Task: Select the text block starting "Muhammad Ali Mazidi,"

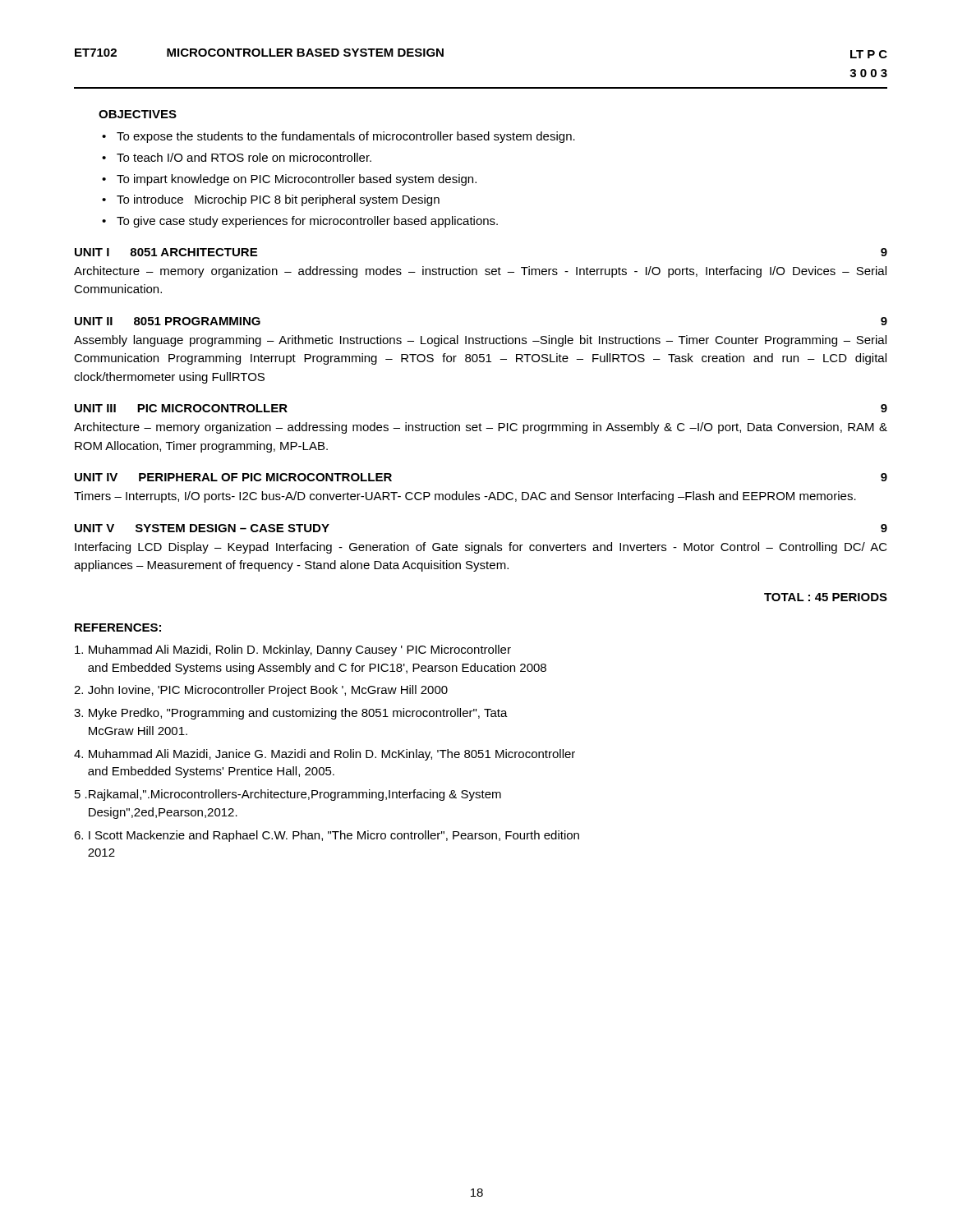Action: coord(310,658)
